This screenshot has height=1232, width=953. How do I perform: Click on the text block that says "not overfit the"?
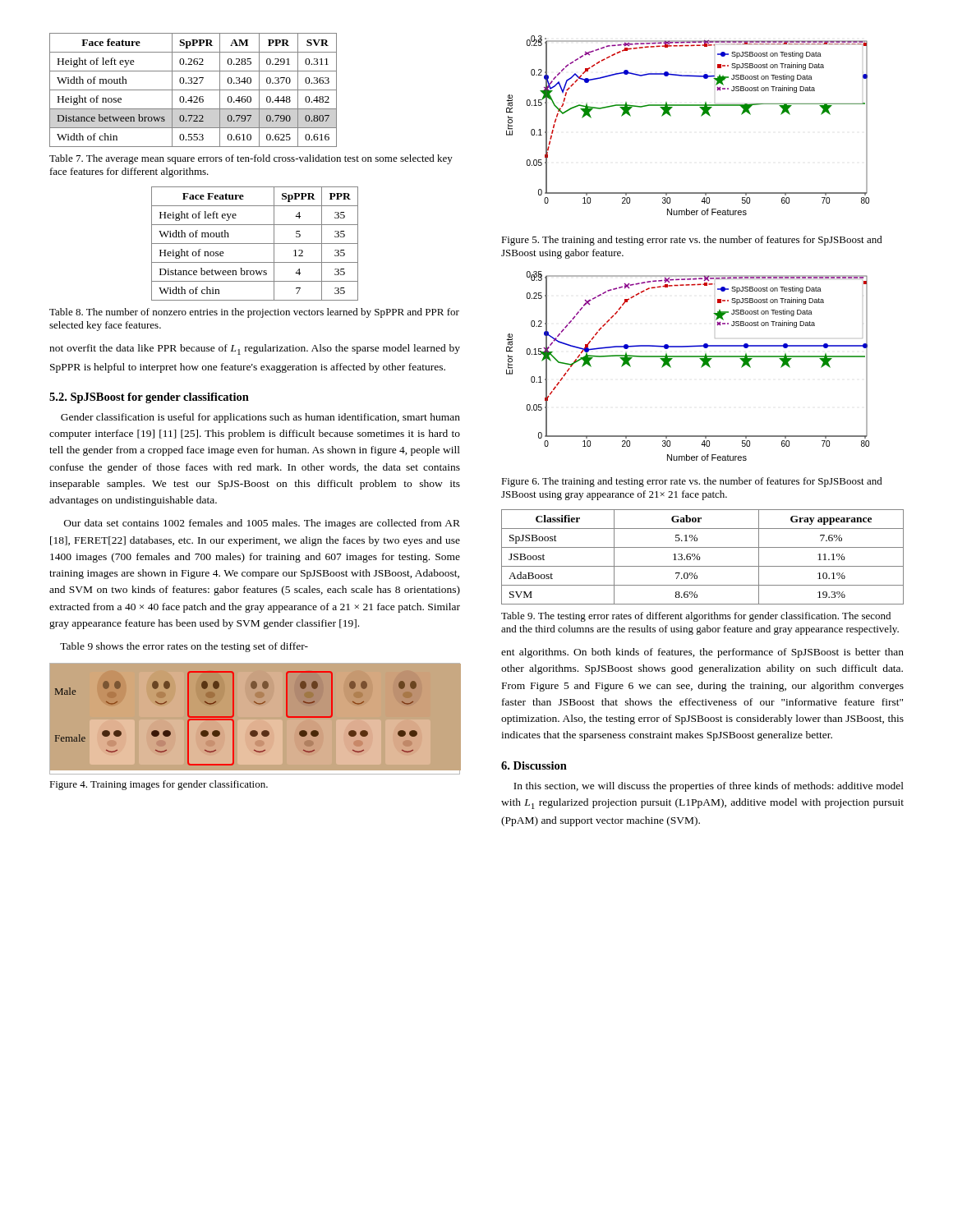point(255,357)
